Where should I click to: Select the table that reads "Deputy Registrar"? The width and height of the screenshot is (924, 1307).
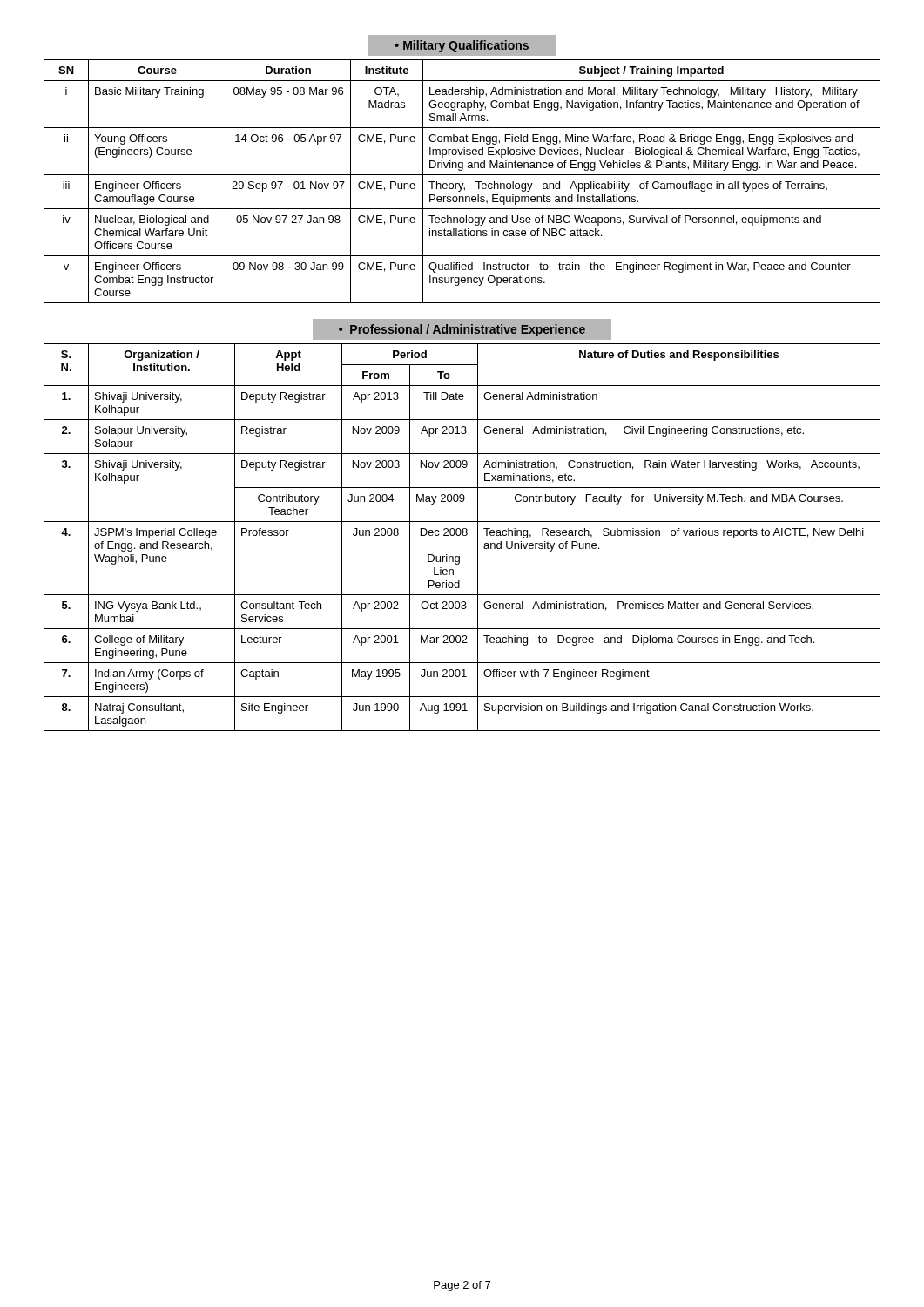(462, 537)
